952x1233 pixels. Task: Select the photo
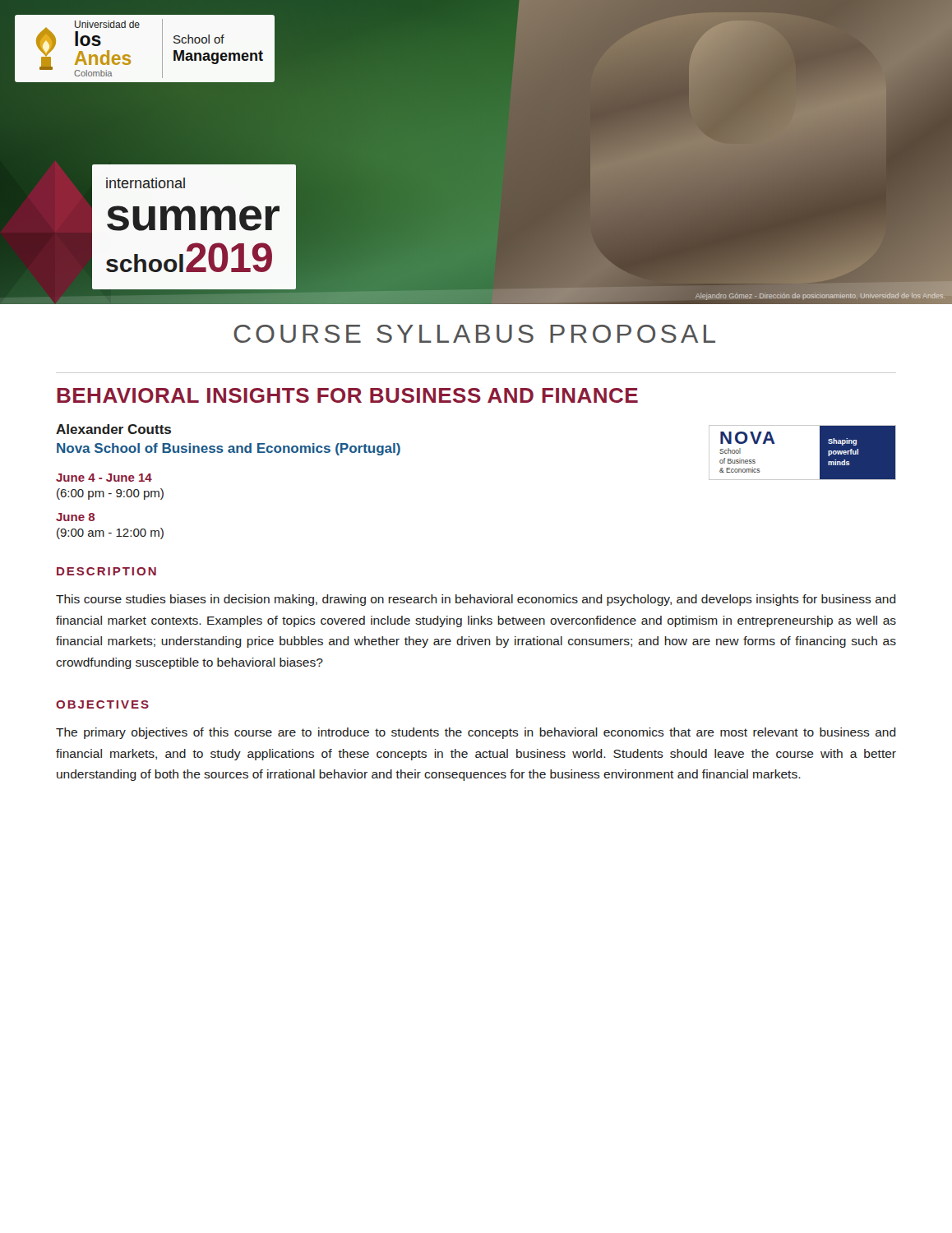click(x=476, y=152)
